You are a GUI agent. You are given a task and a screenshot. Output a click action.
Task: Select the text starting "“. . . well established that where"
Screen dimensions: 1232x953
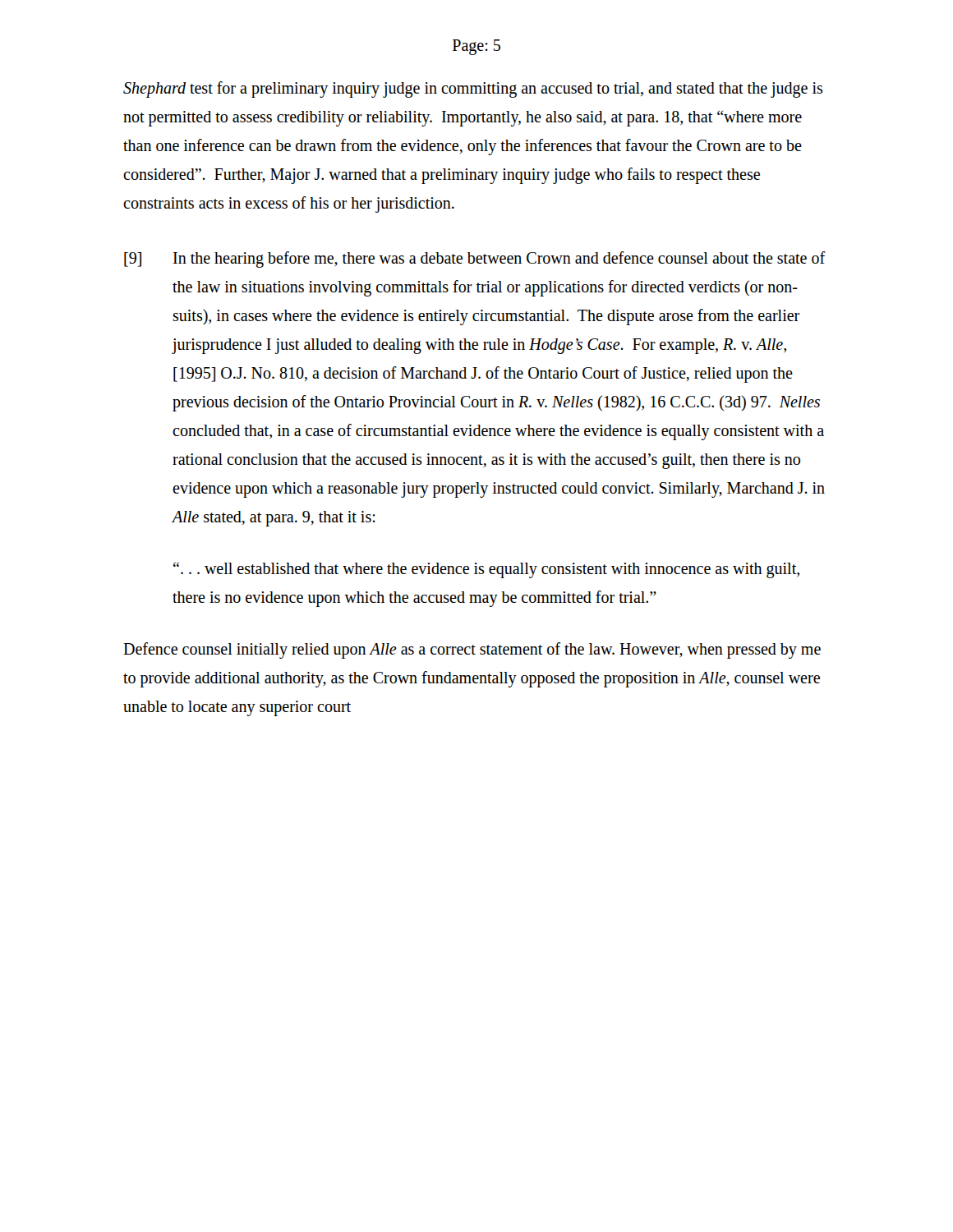click(486, 583)
